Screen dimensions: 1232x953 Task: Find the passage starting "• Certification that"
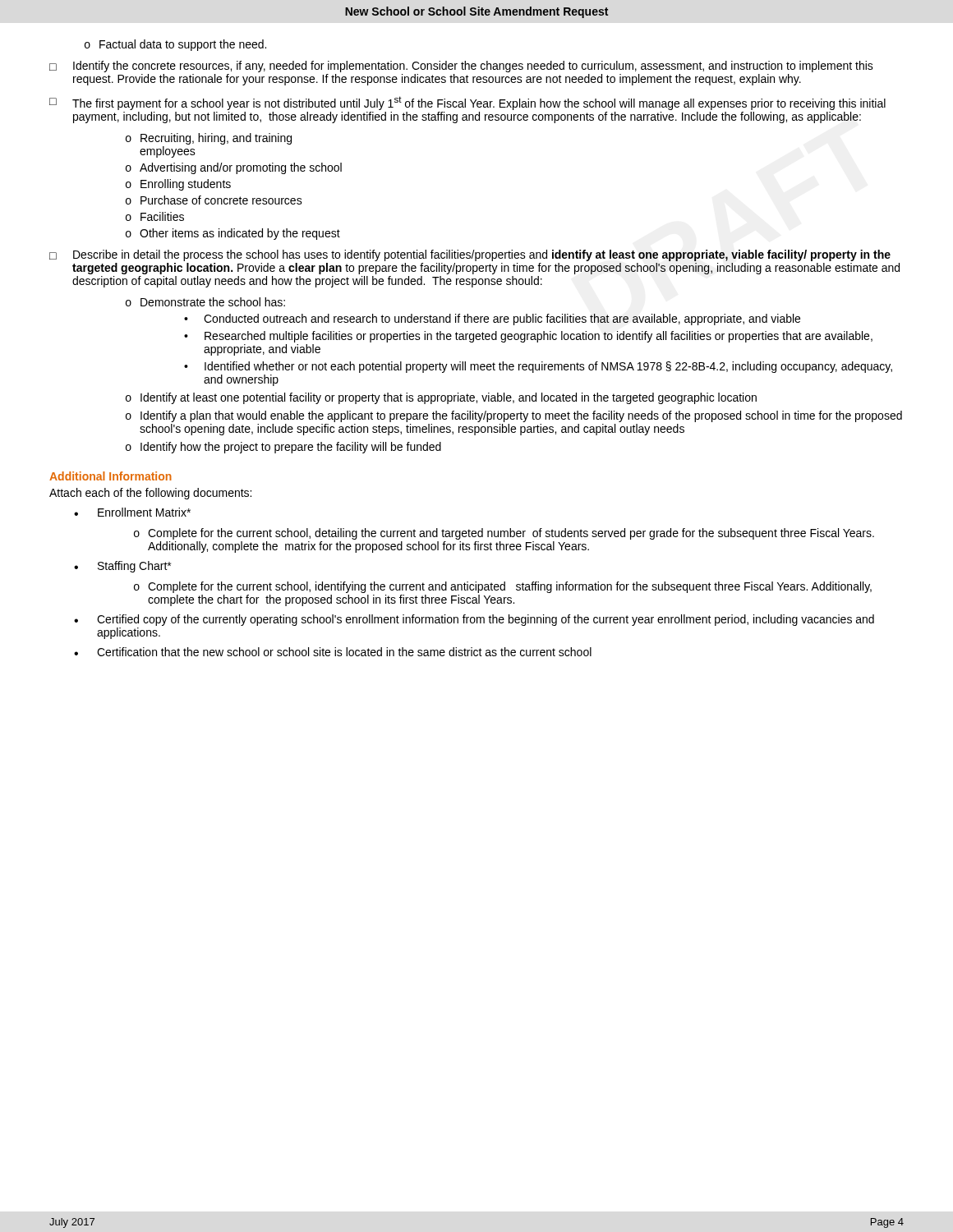pos(489,653)
